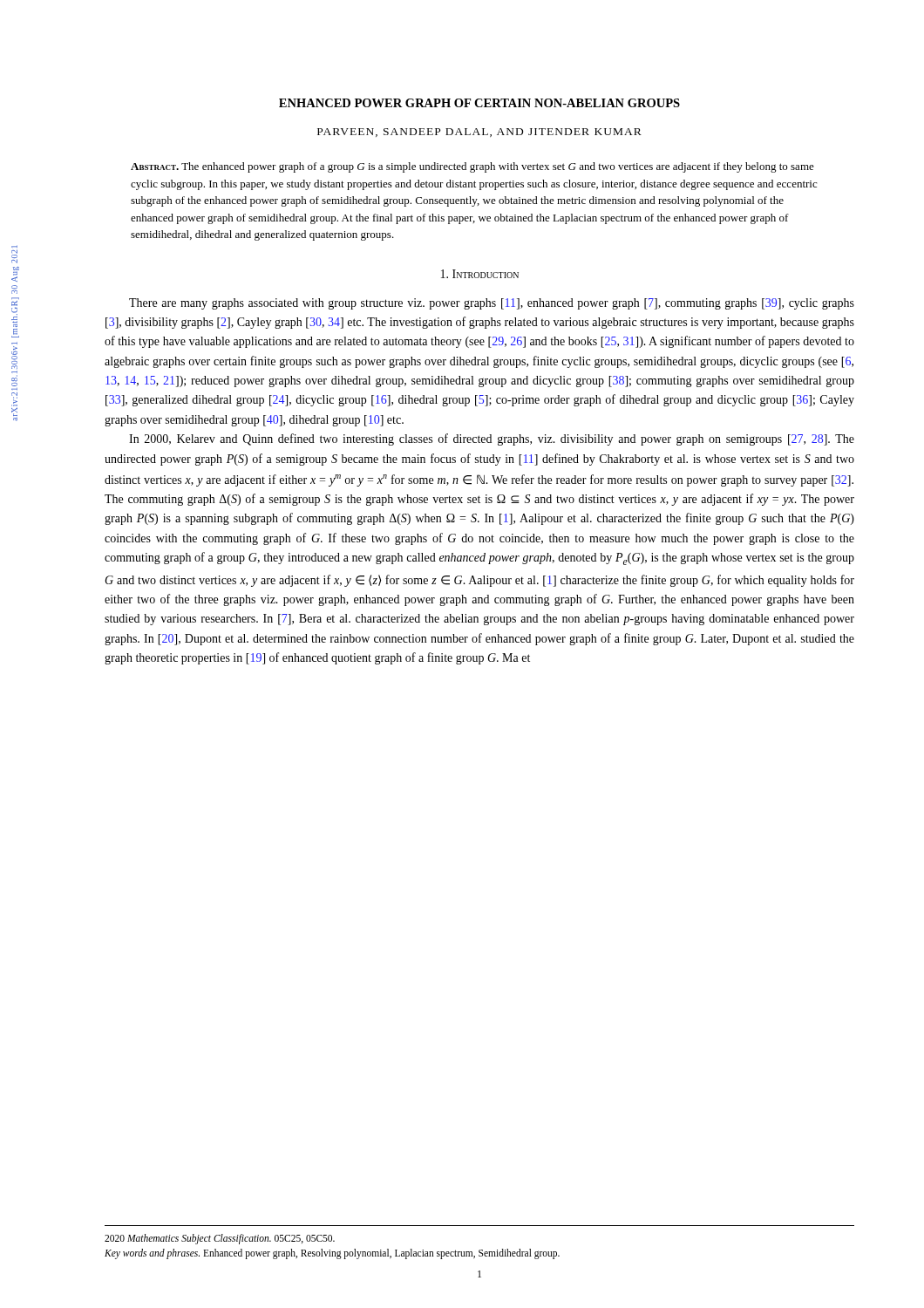Locate the text containing "PARVEEN, SANDEEP DALAL, AND JITENDER KUMAR"
Image resolution: width=924 pixels, height=1308 pixels.
click(x=479, y=131)
